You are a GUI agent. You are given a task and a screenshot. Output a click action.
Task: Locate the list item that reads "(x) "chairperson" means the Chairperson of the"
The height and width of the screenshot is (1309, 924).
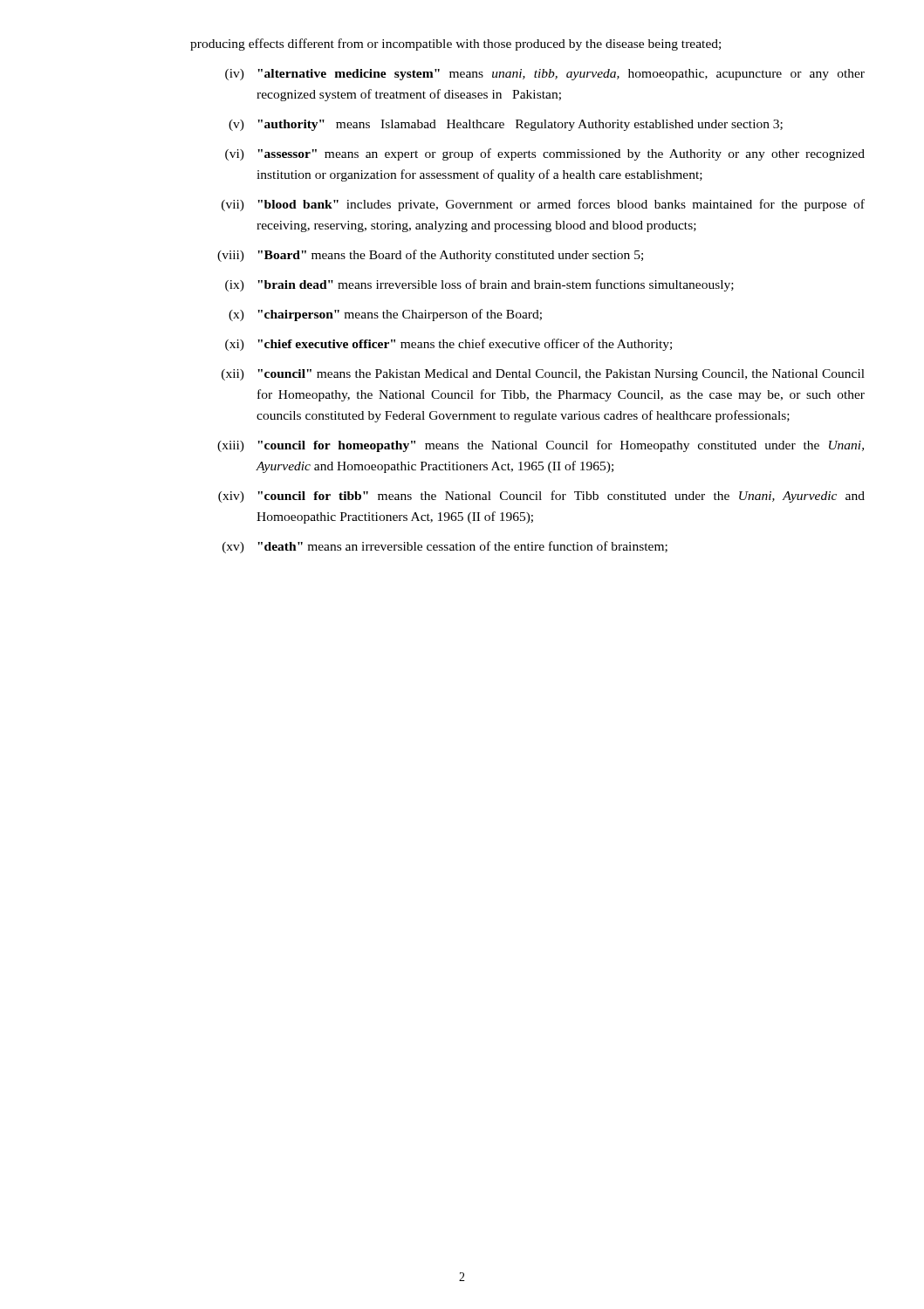tap(527, 314)
